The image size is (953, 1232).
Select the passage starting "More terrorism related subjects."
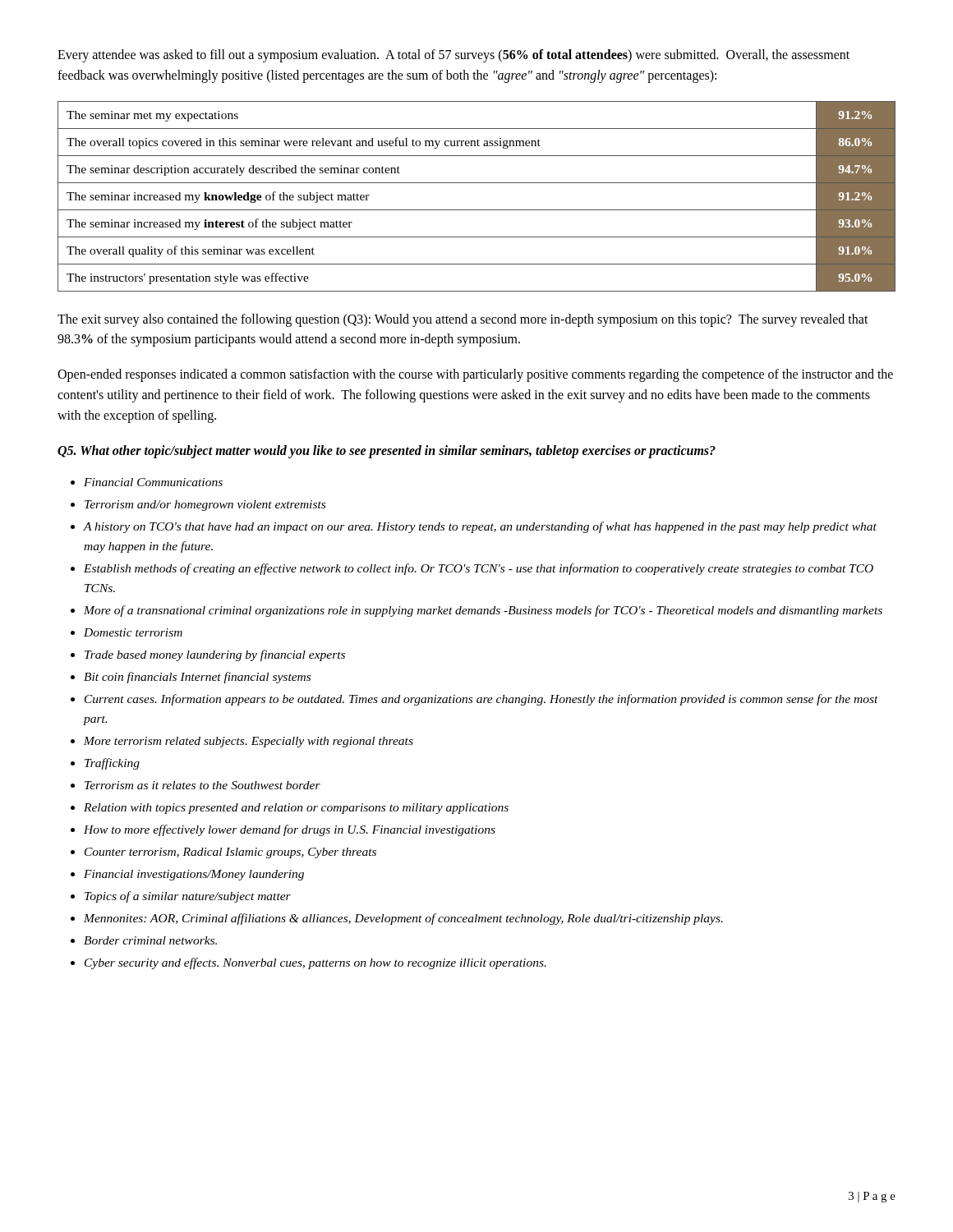pos(248,740)
